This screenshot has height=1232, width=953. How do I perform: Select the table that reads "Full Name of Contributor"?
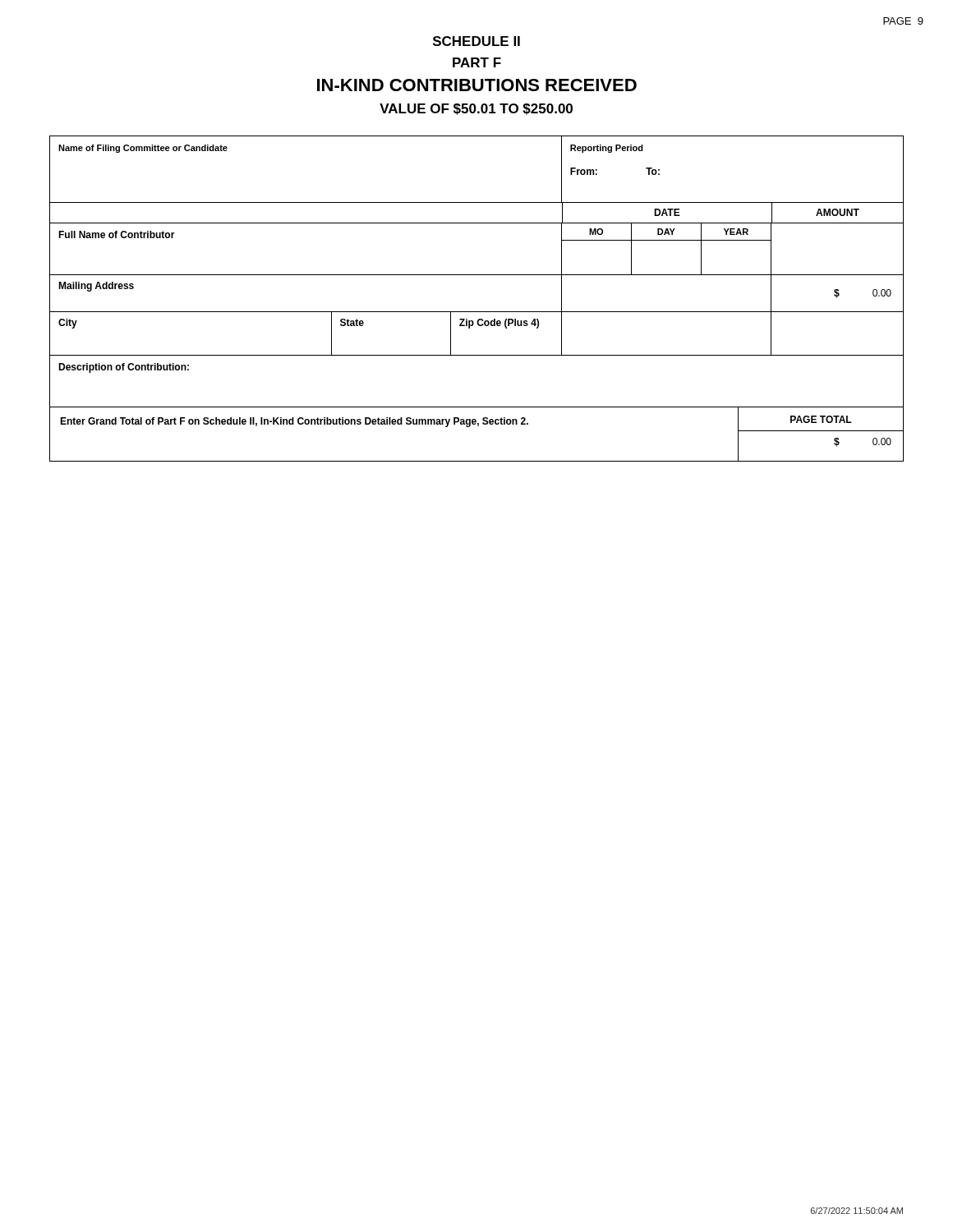point(476,315)
